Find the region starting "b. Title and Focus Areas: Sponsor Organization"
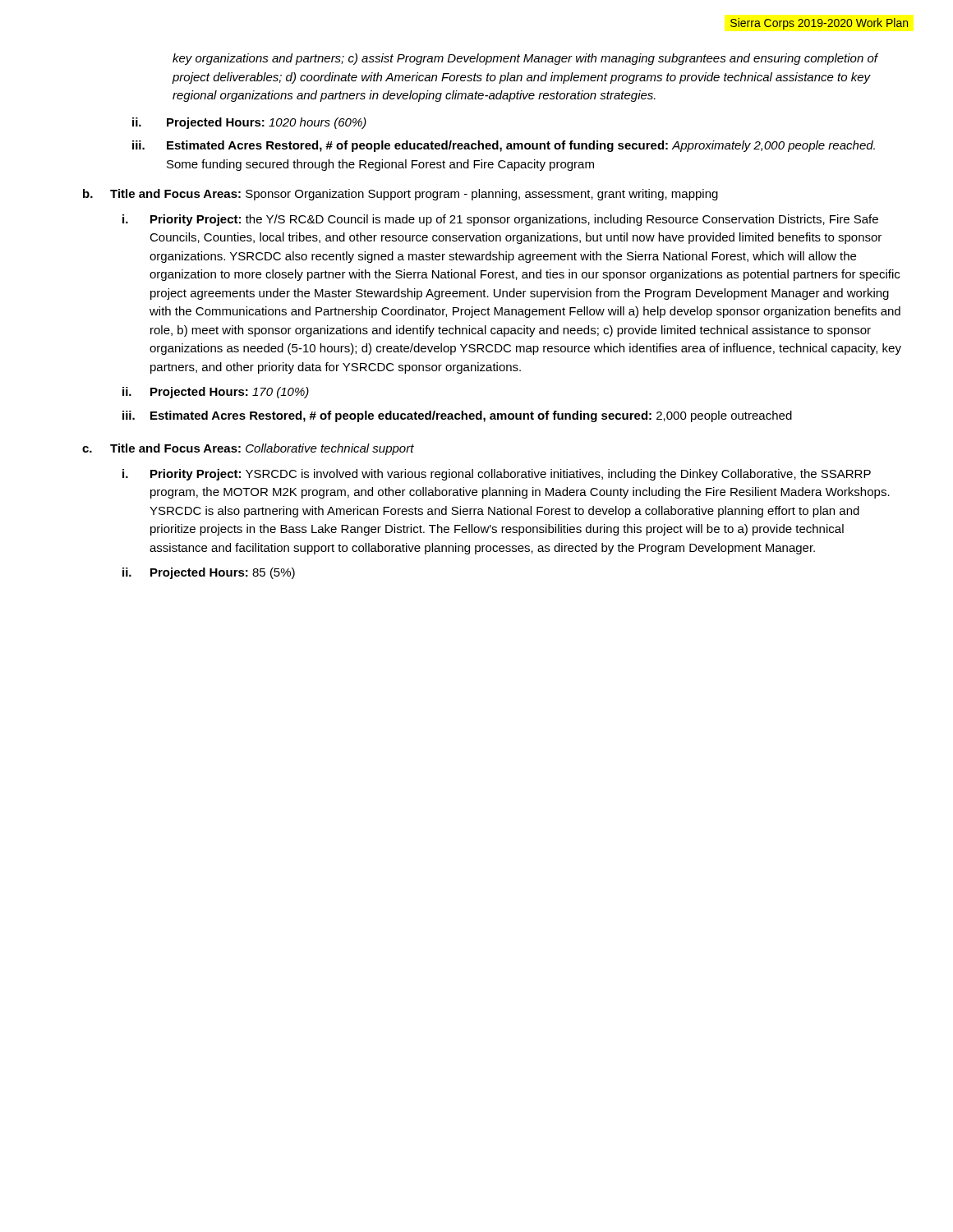 tap(400, 194)
